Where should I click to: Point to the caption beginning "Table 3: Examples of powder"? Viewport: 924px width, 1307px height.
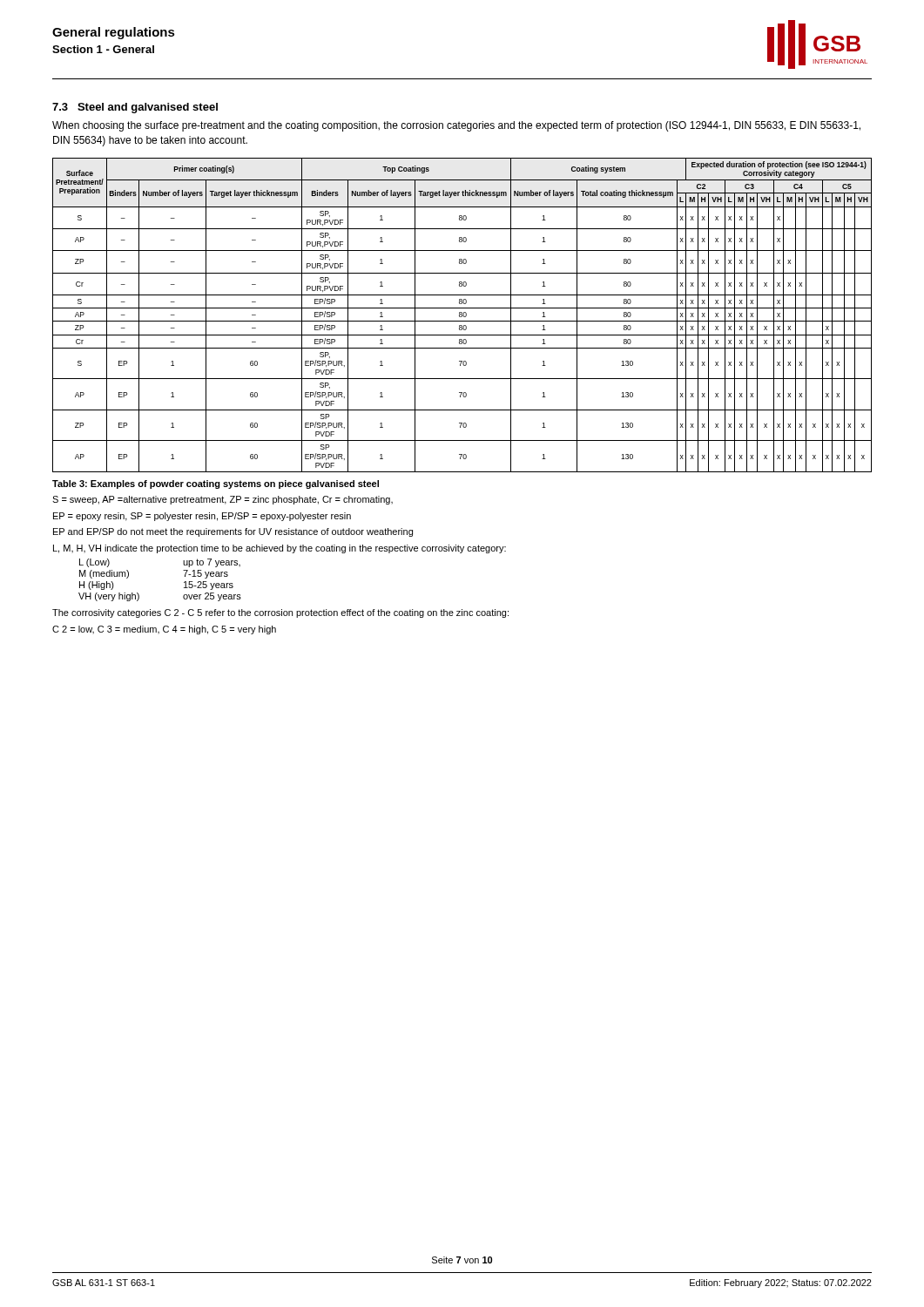click(x=216, y=484)
